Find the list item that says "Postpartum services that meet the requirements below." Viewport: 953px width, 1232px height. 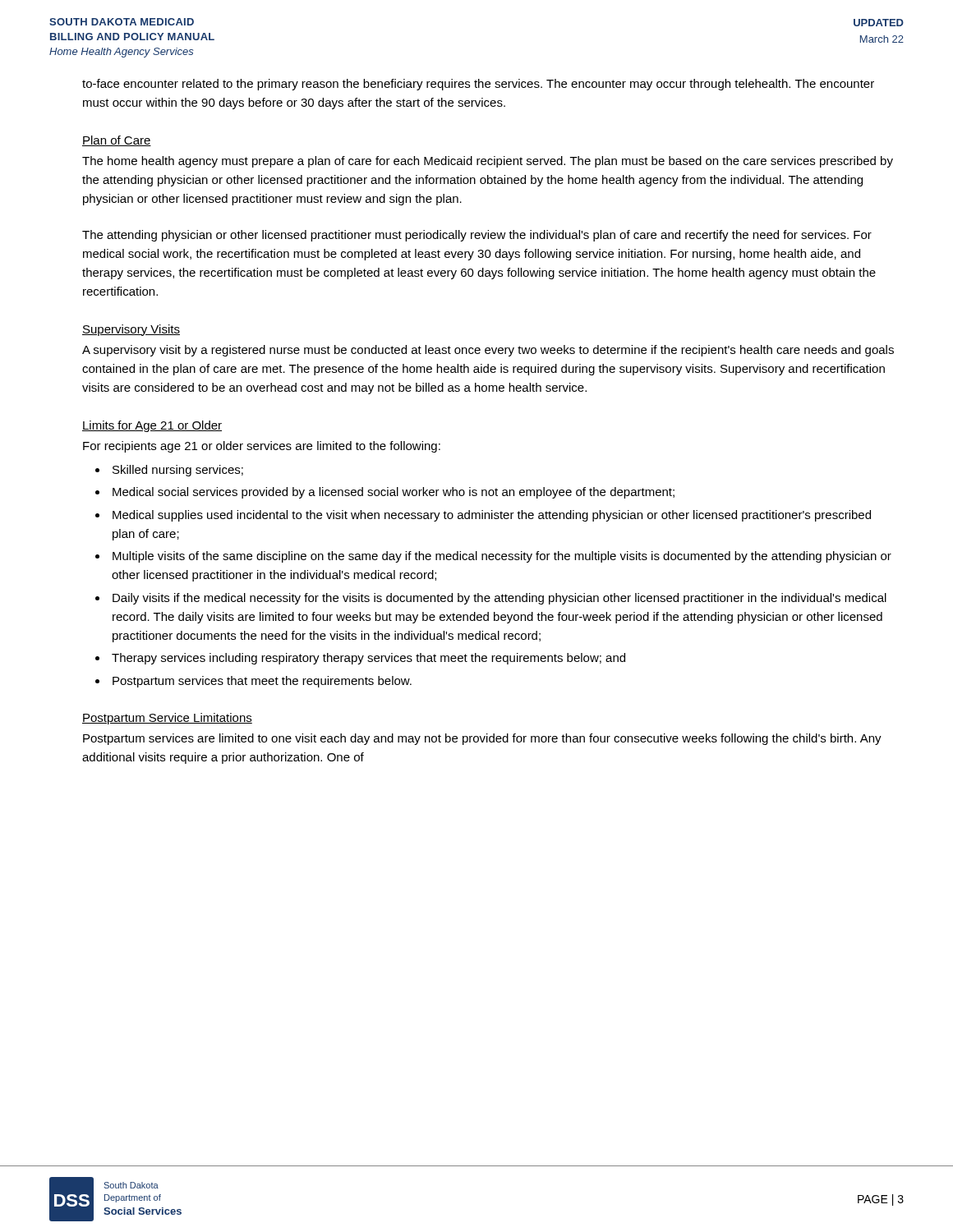click(x=262, y=680)
